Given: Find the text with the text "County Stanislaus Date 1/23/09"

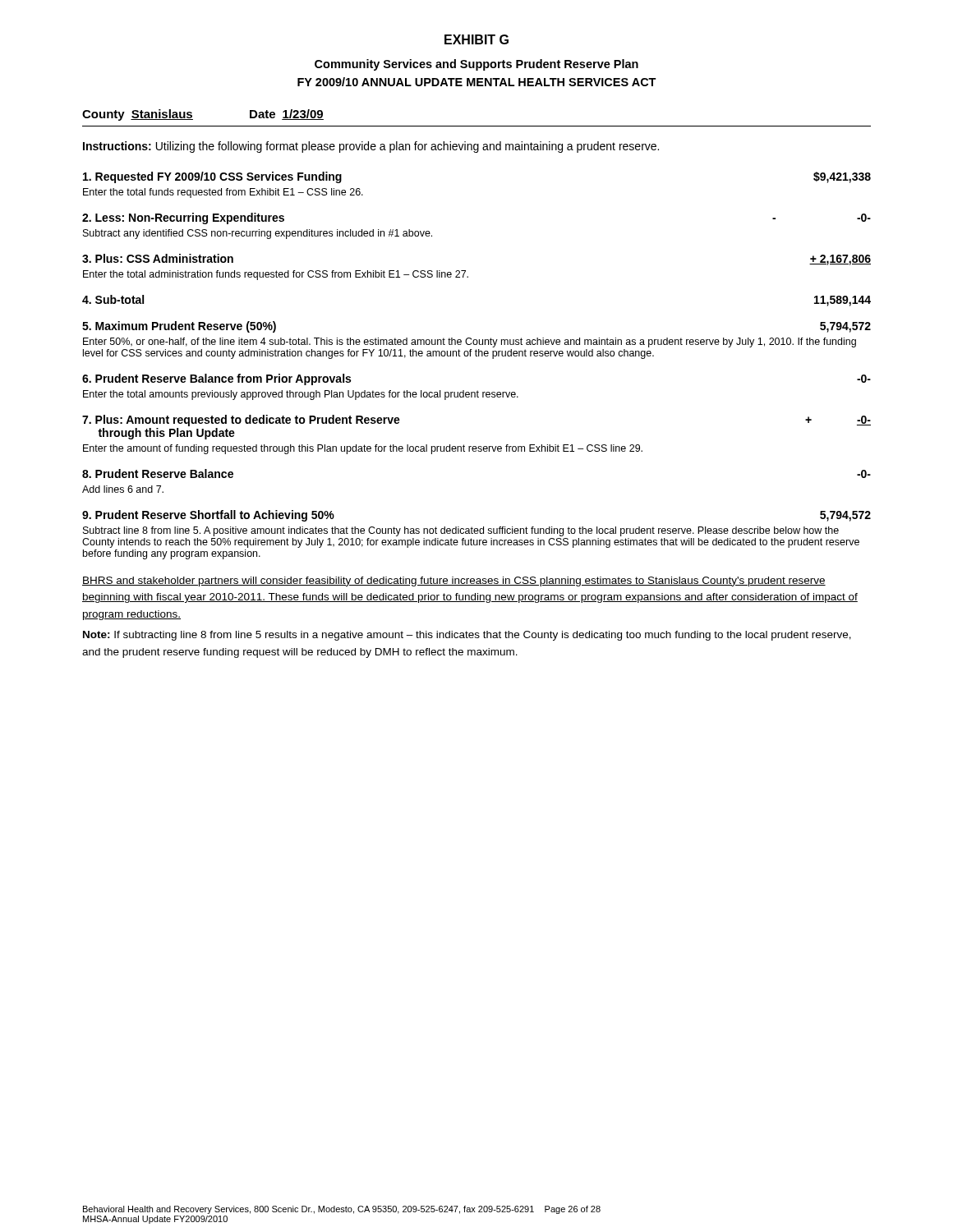Looking at the screenshot, I should pos(203,113).
